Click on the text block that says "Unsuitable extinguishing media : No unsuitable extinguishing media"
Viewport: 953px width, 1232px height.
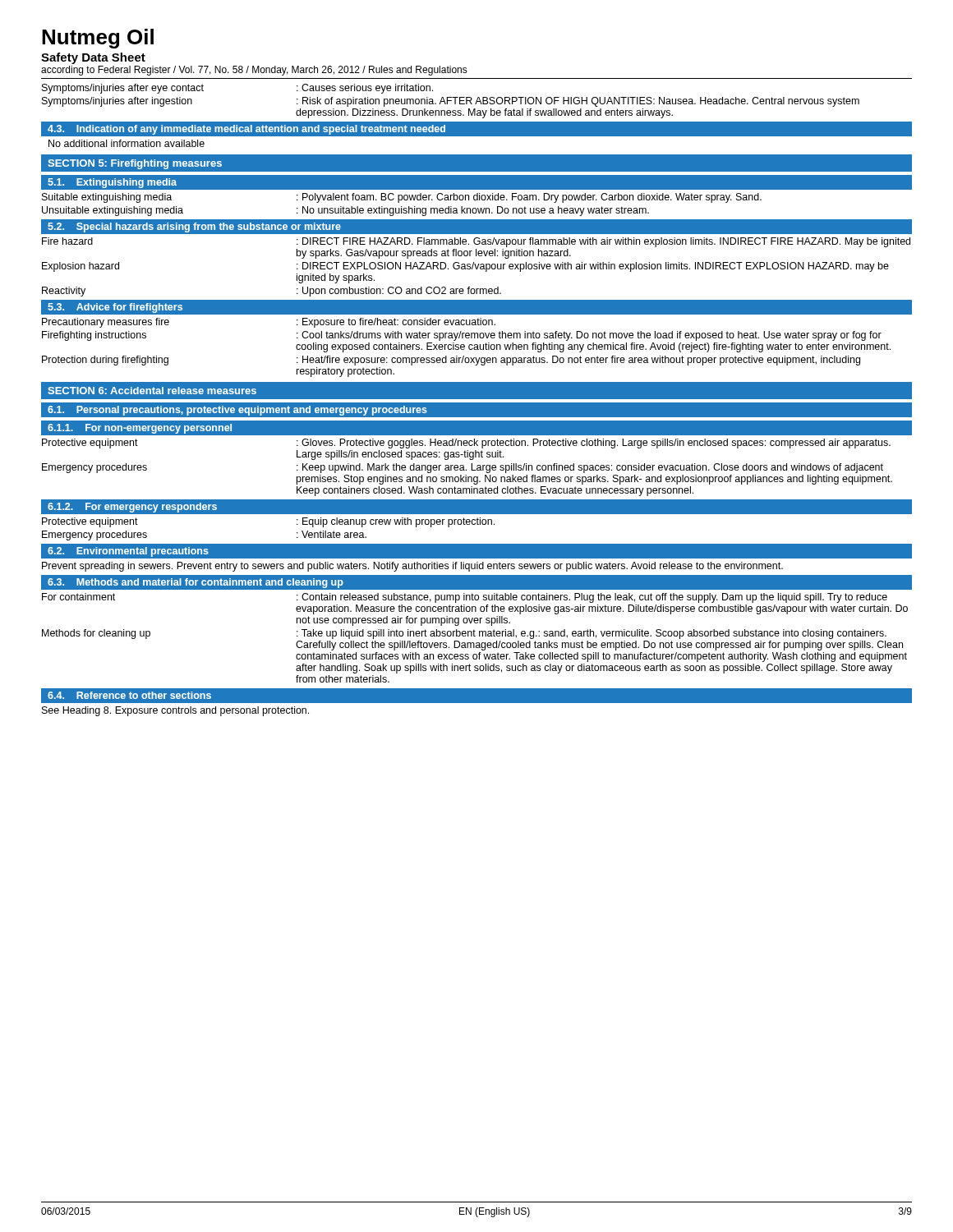pyautogui.click(x=476, y=210)
